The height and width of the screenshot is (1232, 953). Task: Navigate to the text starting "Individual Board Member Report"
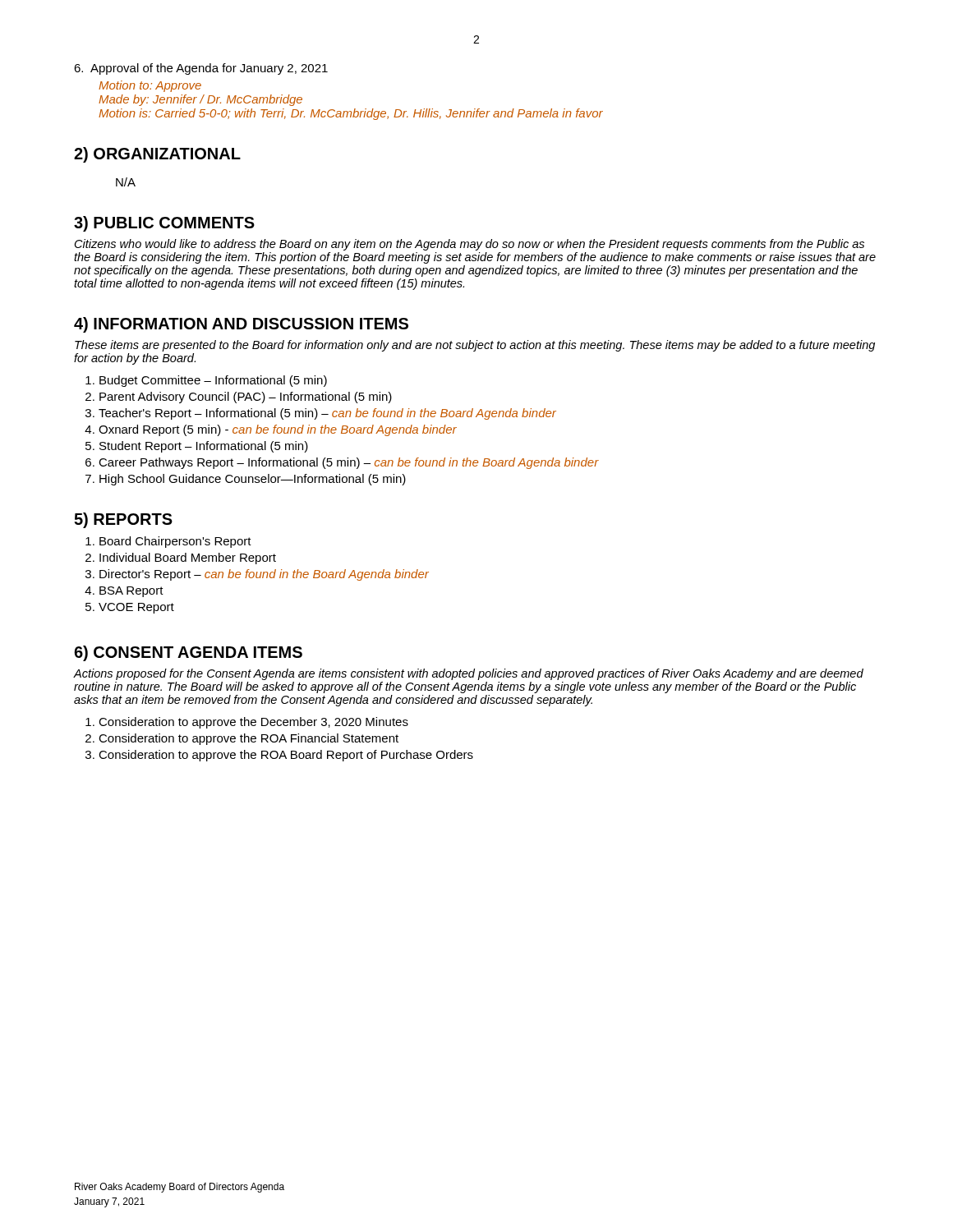click(x=187, y=557)
